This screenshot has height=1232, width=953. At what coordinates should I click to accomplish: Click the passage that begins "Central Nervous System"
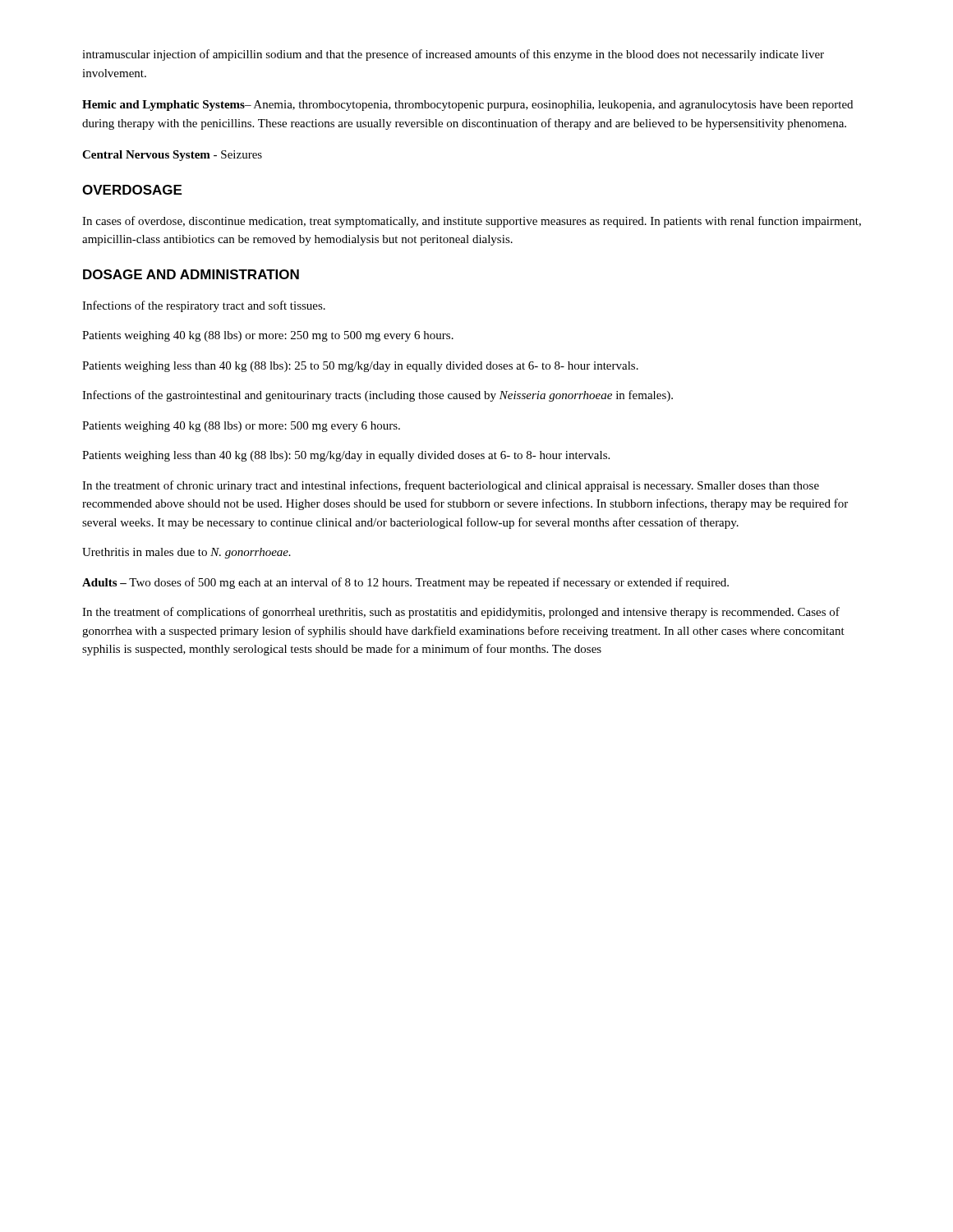pos(172,154)
